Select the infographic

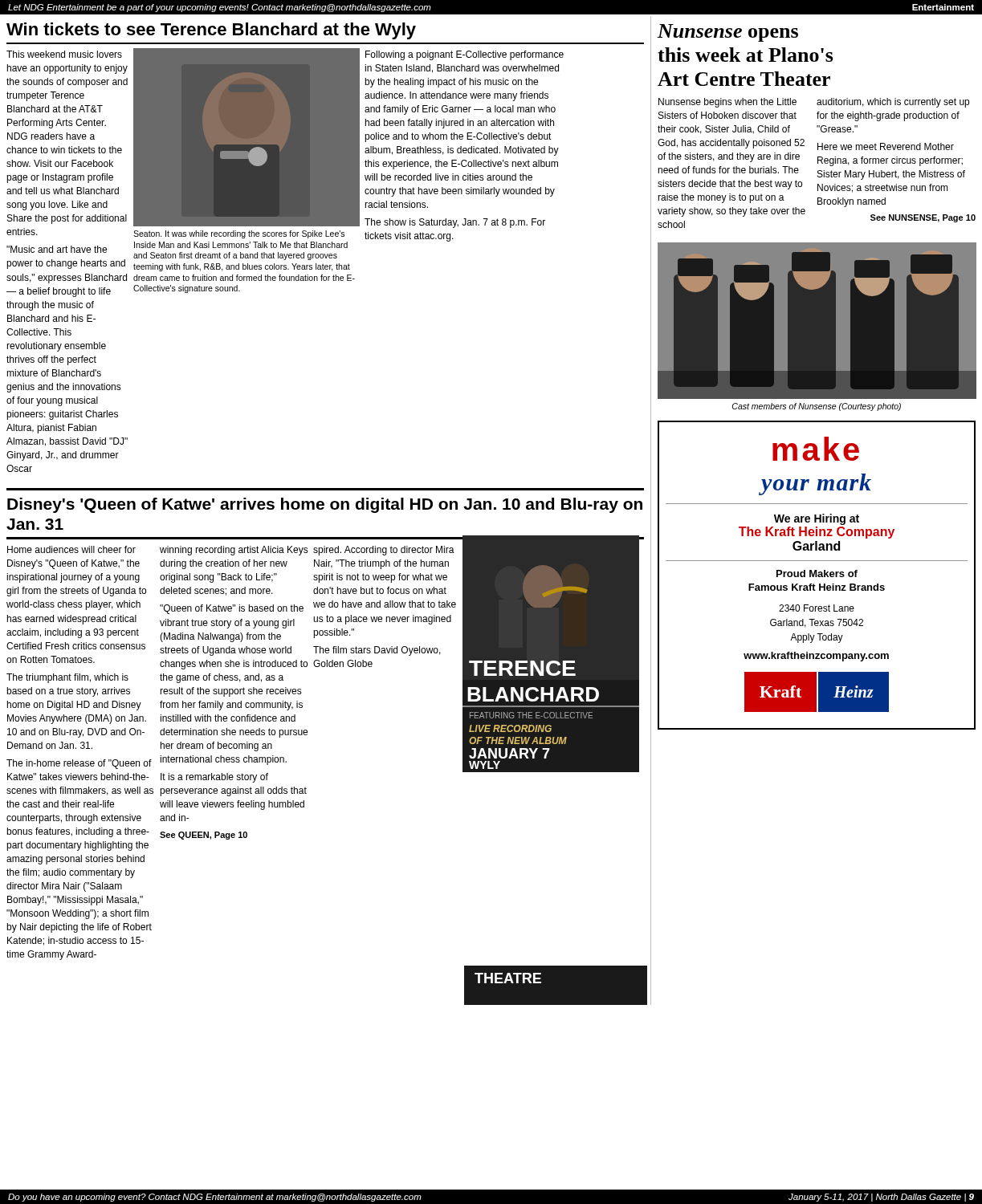[x=817, y=575]
